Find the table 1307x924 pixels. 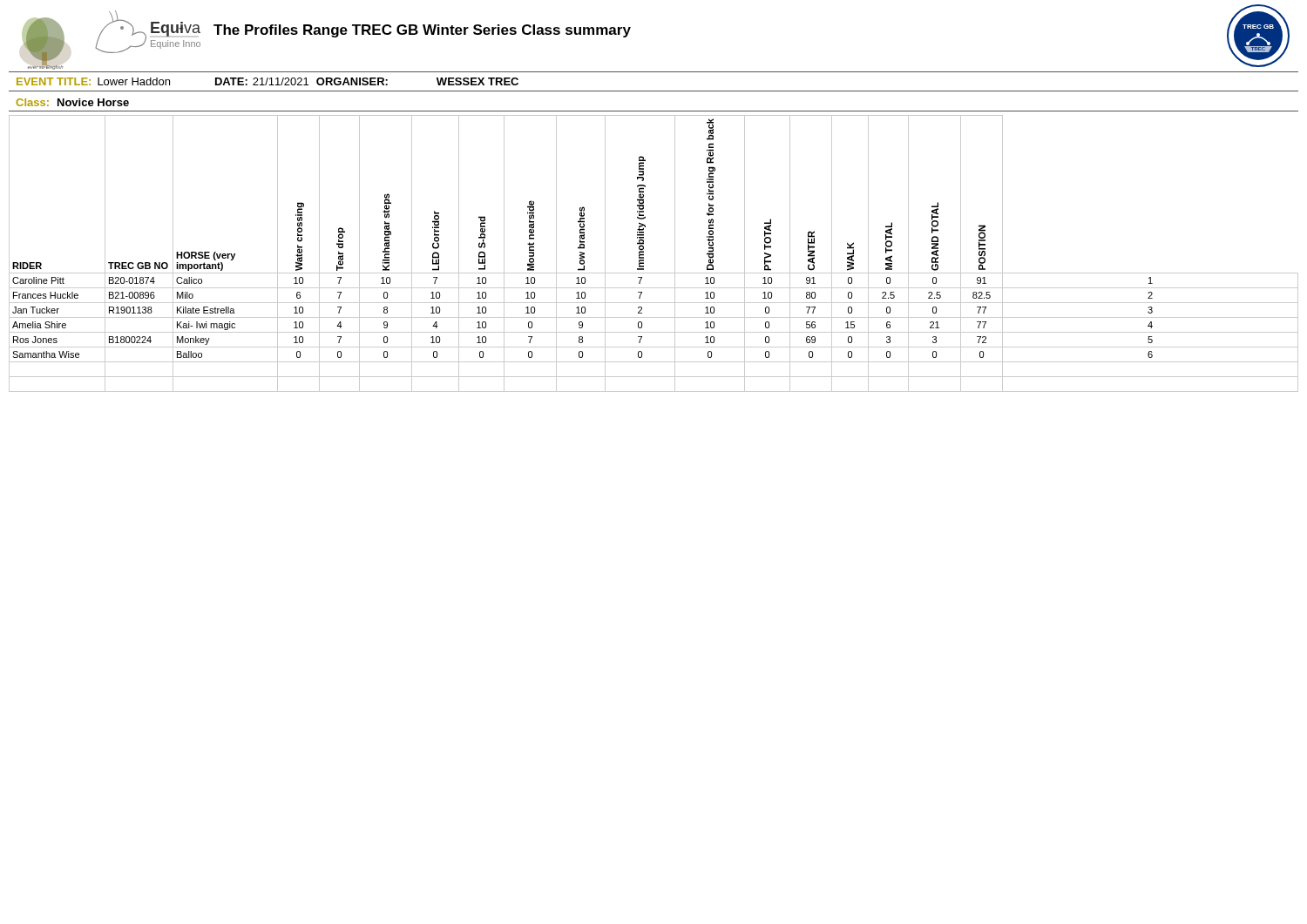[654, 515]
